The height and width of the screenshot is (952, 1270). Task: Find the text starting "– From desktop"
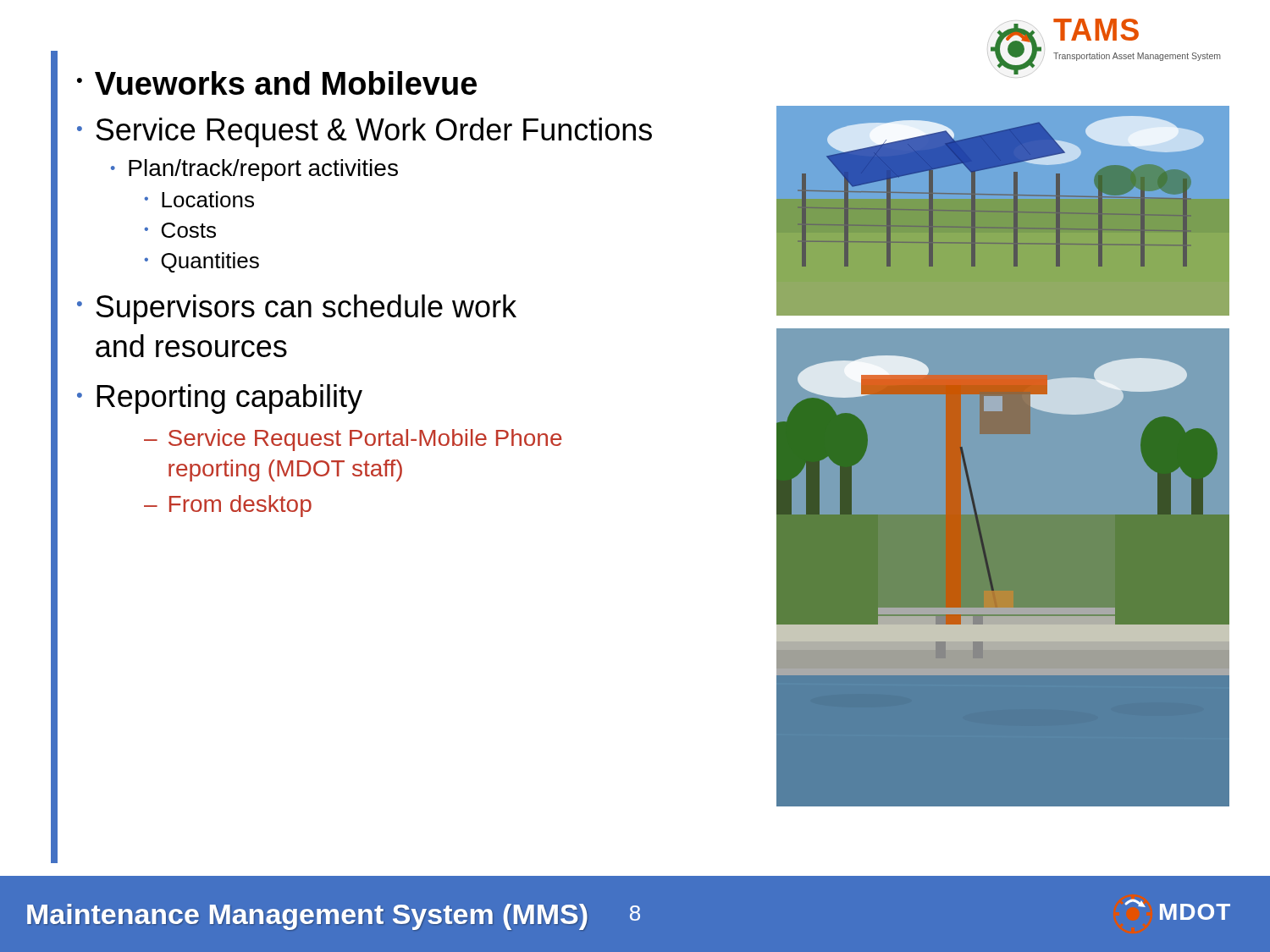[x=228, y=505]
